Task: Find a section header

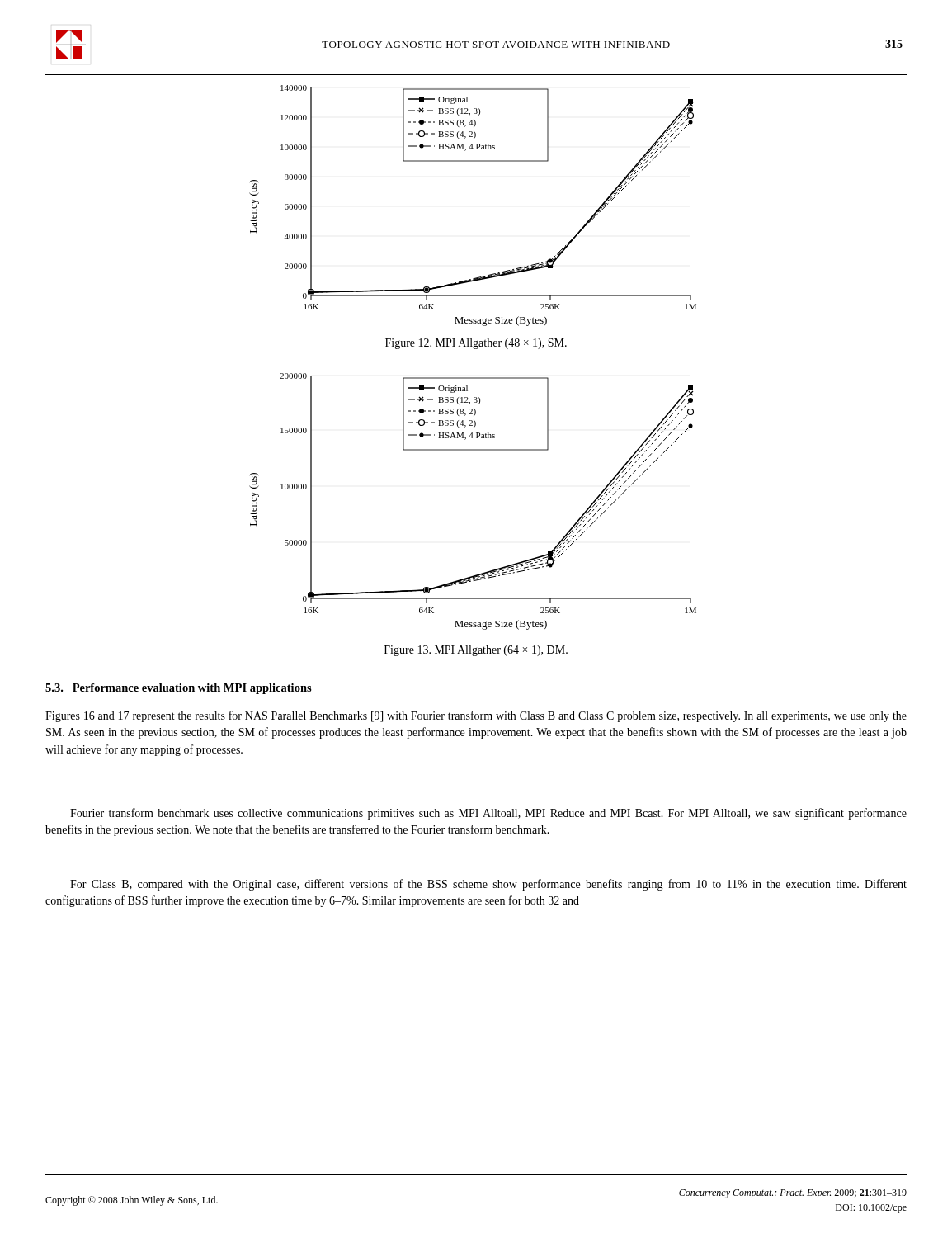Action: (476, 688)
